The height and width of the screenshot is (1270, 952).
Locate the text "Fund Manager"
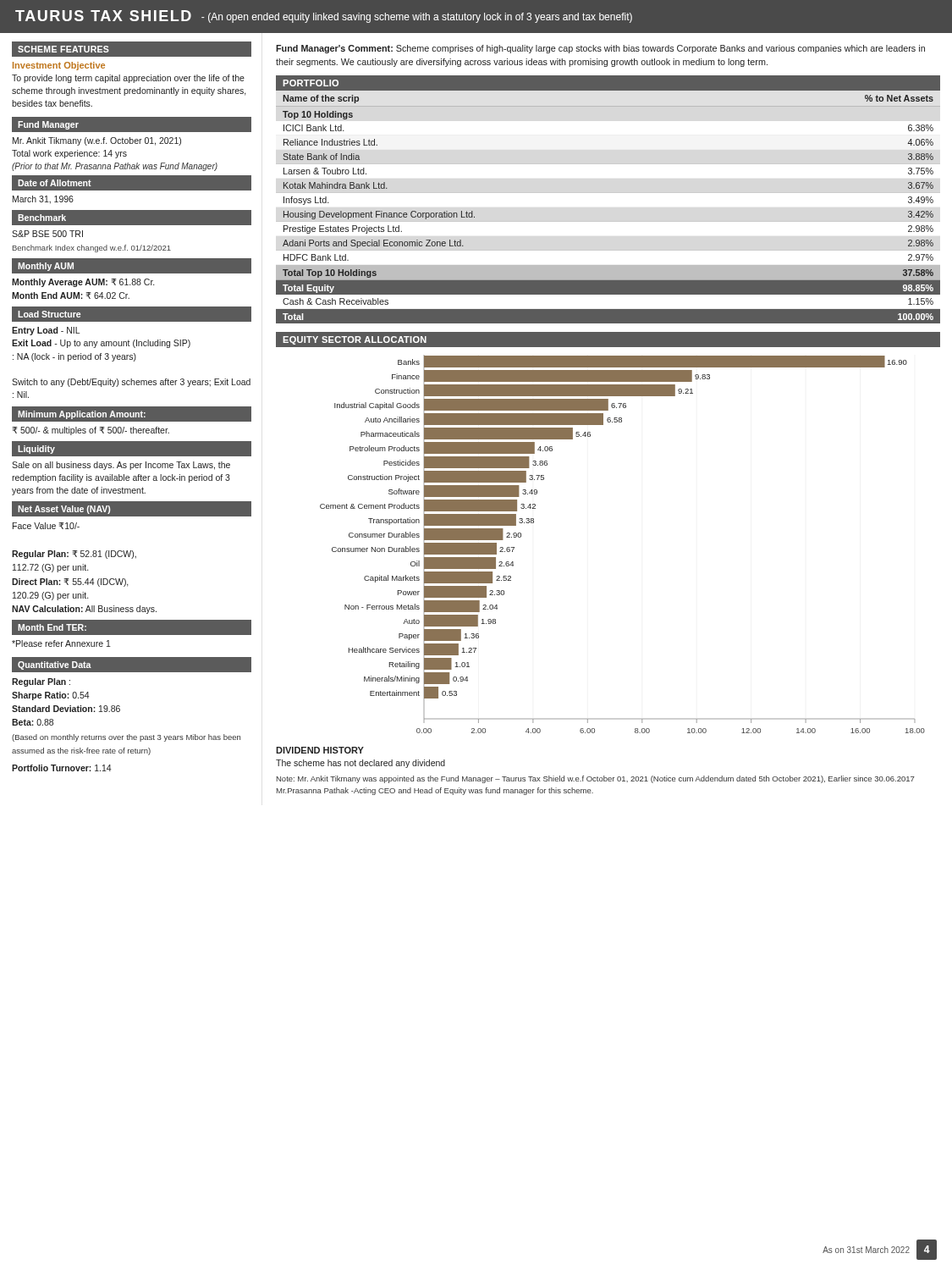(x=48, y=124)
